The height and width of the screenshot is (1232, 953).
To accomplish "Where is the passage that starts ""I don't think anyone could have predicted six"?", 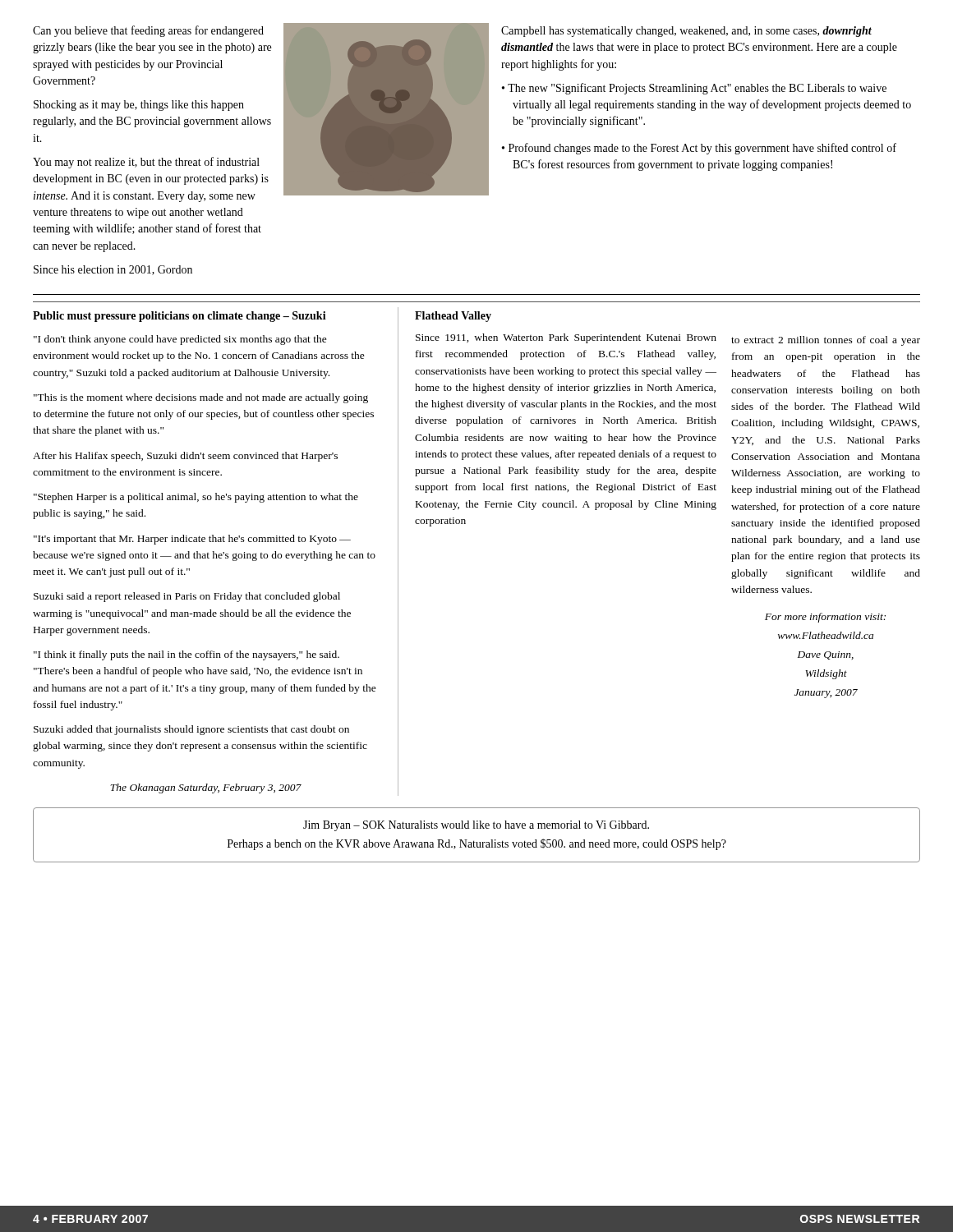I will tap(205, 551).
